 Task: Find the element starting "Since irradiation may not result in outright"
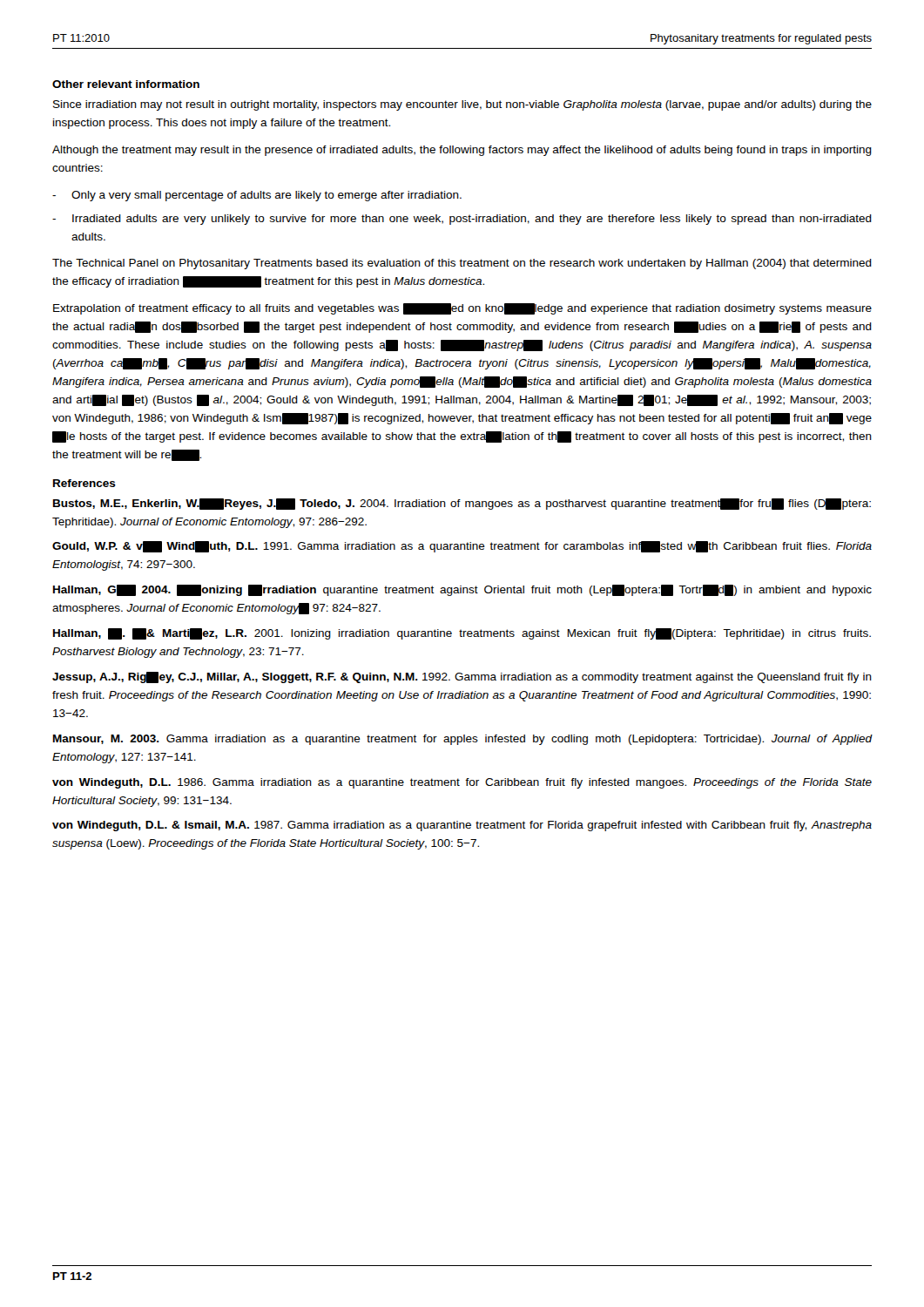click(x=462, y=113)
